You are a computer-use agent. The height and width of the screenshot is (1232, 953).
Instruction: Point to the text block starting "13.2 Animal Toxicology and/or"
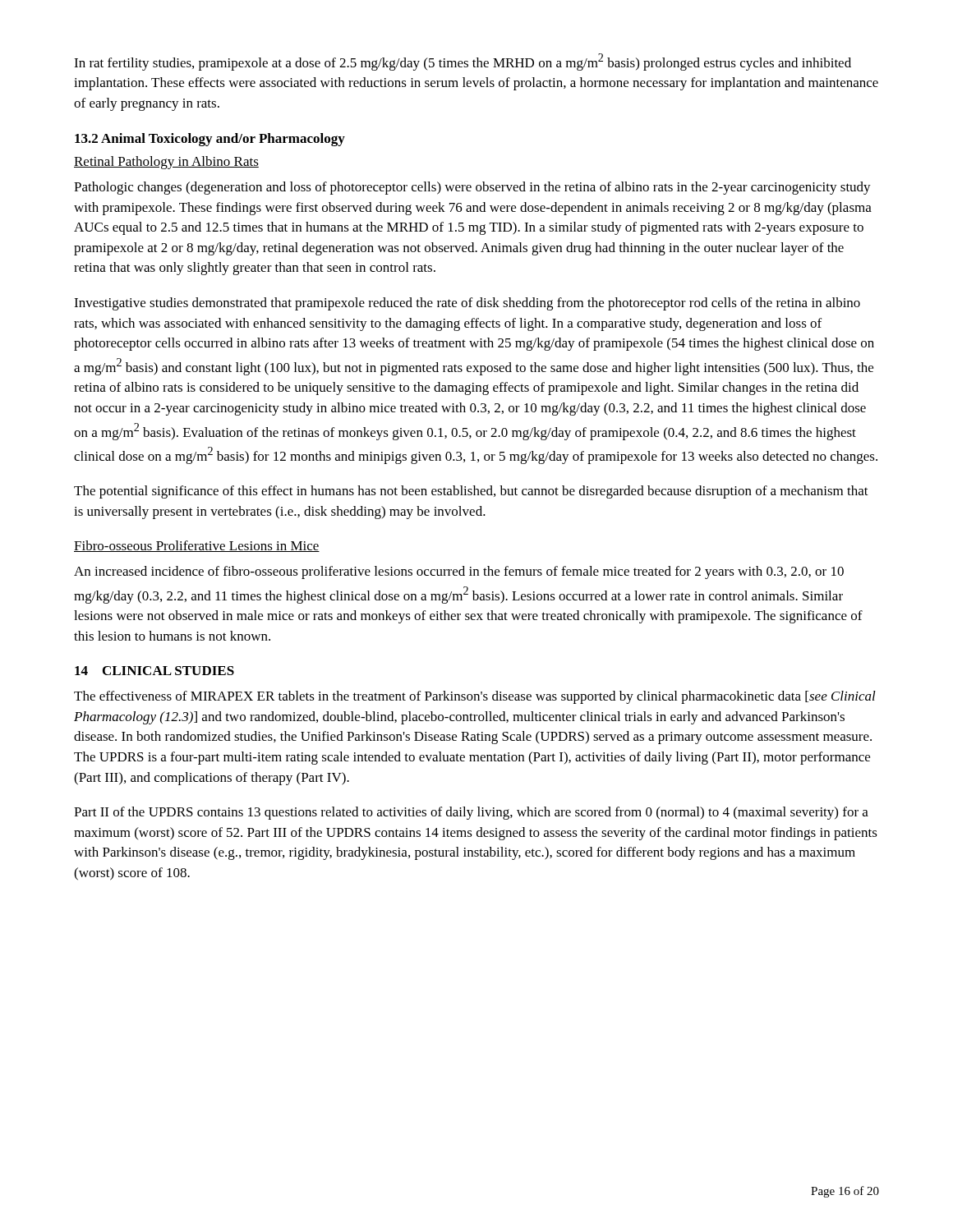click(x=209, y=138)
